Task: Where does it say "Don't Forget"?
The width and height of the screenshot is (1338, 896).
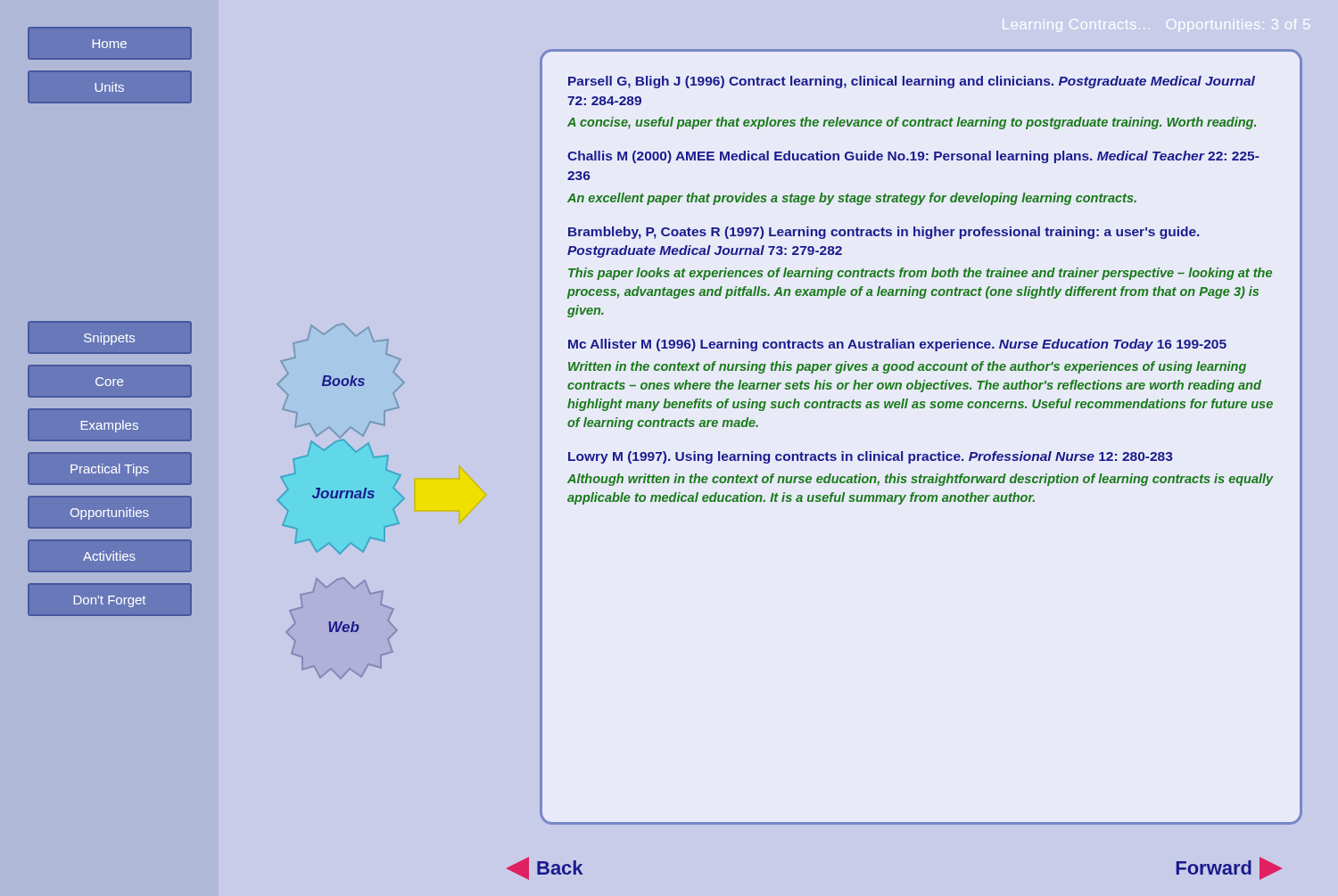Action: point(109,600)
